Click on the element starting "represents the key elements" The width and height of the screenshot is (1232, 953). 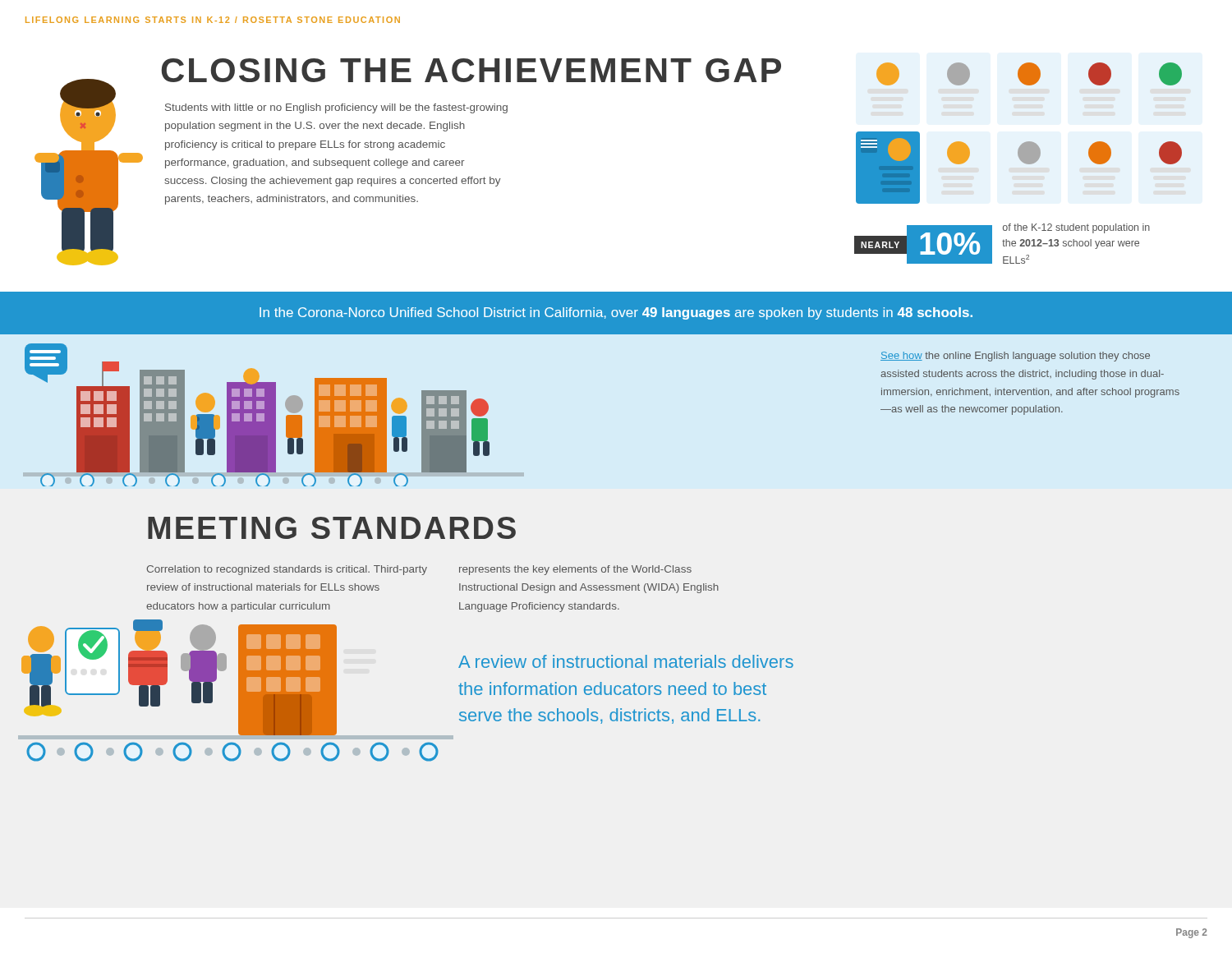[589, 587]
